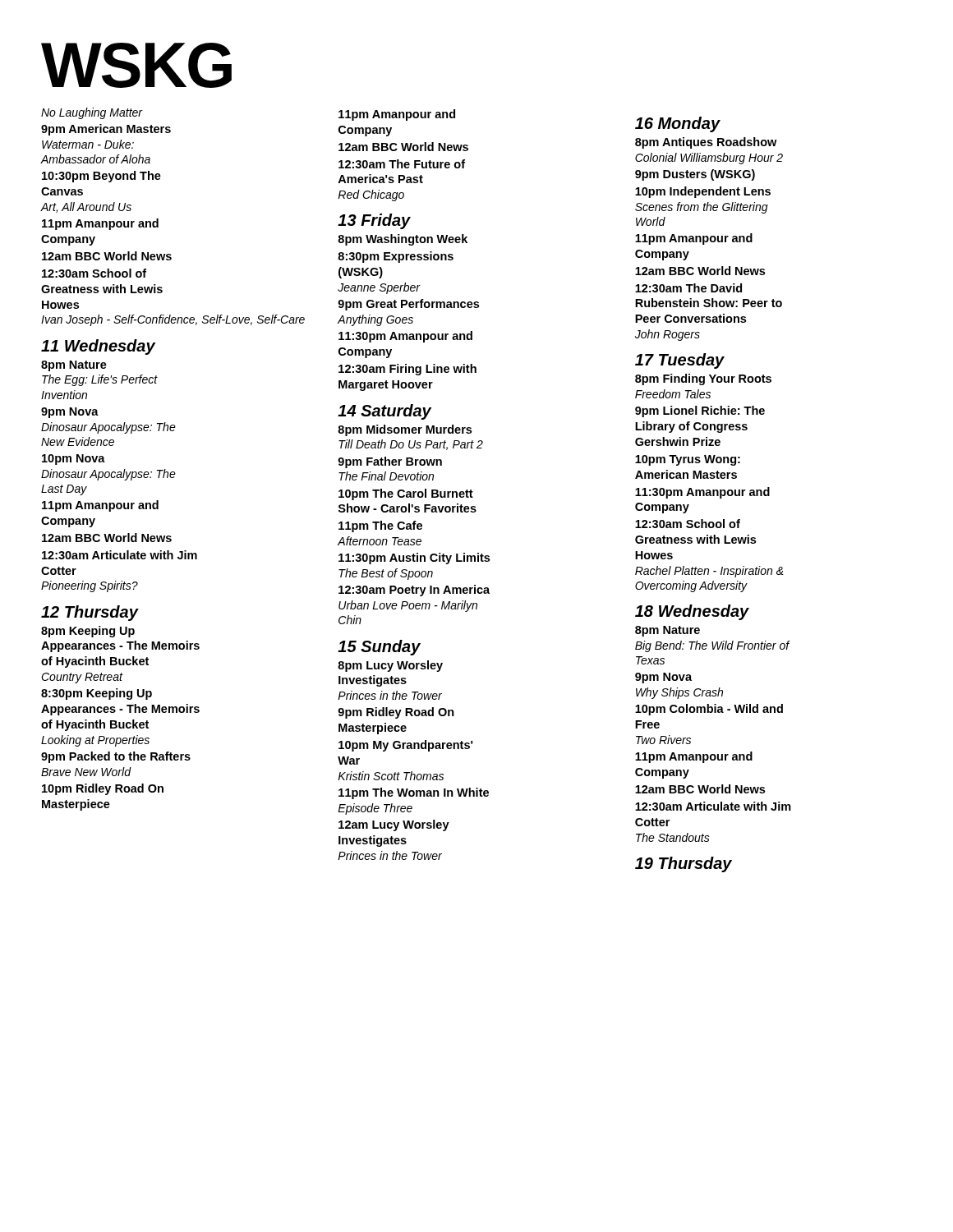Locate the region starting "12 Thursday"
Image resolution: width=953 pixels, height=1232 pixels.
[89, 612]
